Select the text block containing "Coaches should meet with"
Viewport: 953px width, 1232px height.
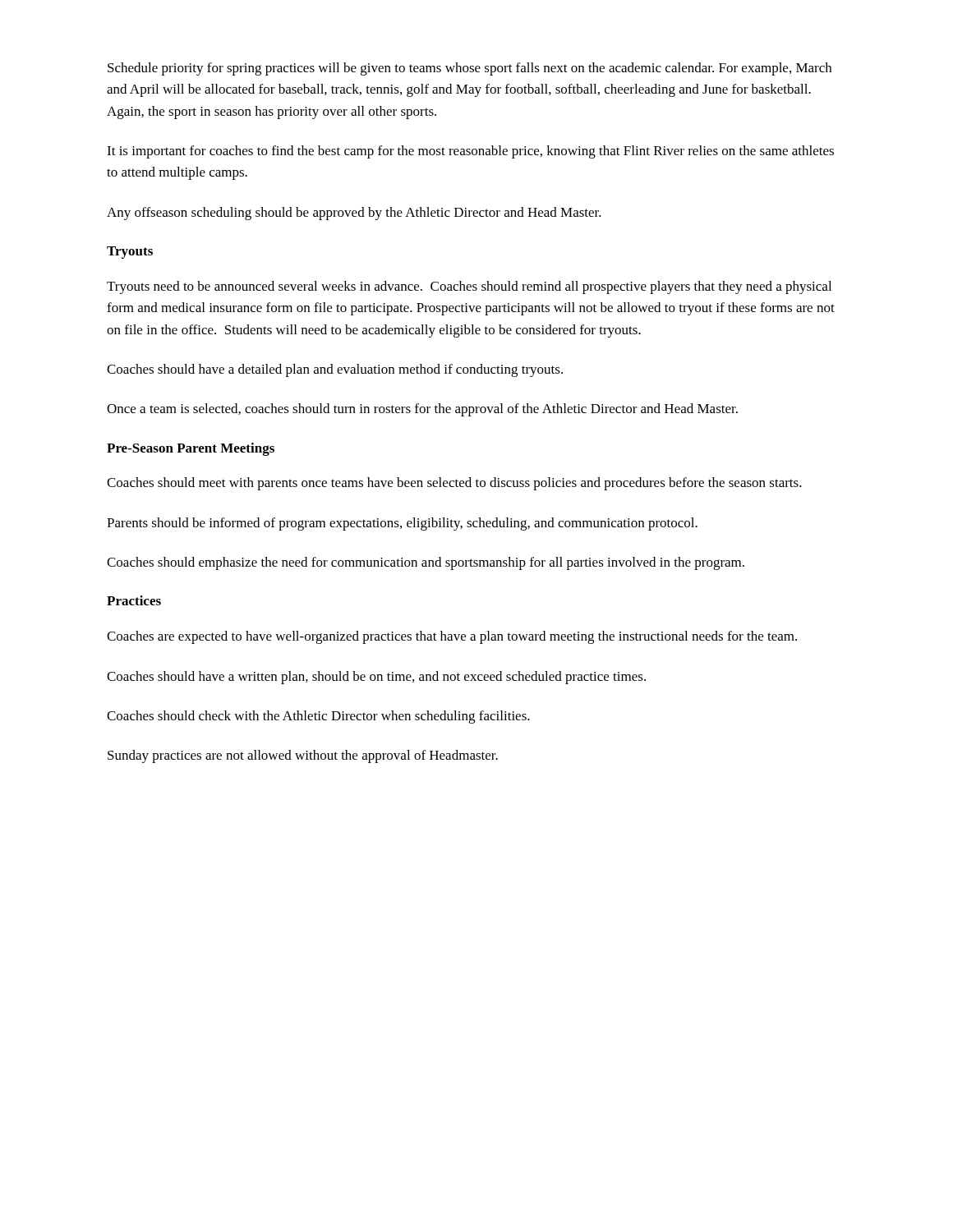[455, 483]
